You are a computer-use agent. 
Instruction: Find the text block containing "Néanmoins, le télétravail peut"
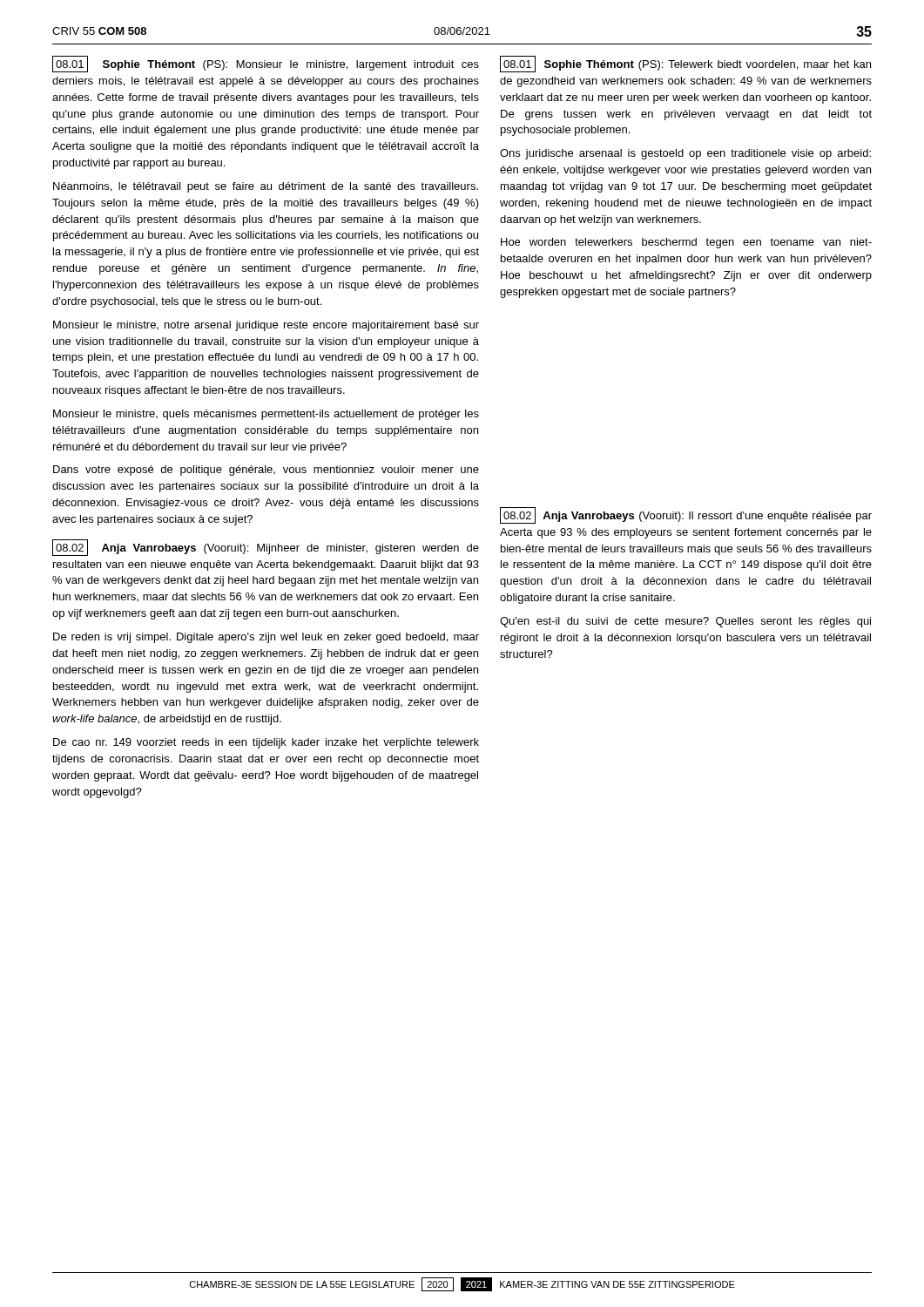(266, 243)
